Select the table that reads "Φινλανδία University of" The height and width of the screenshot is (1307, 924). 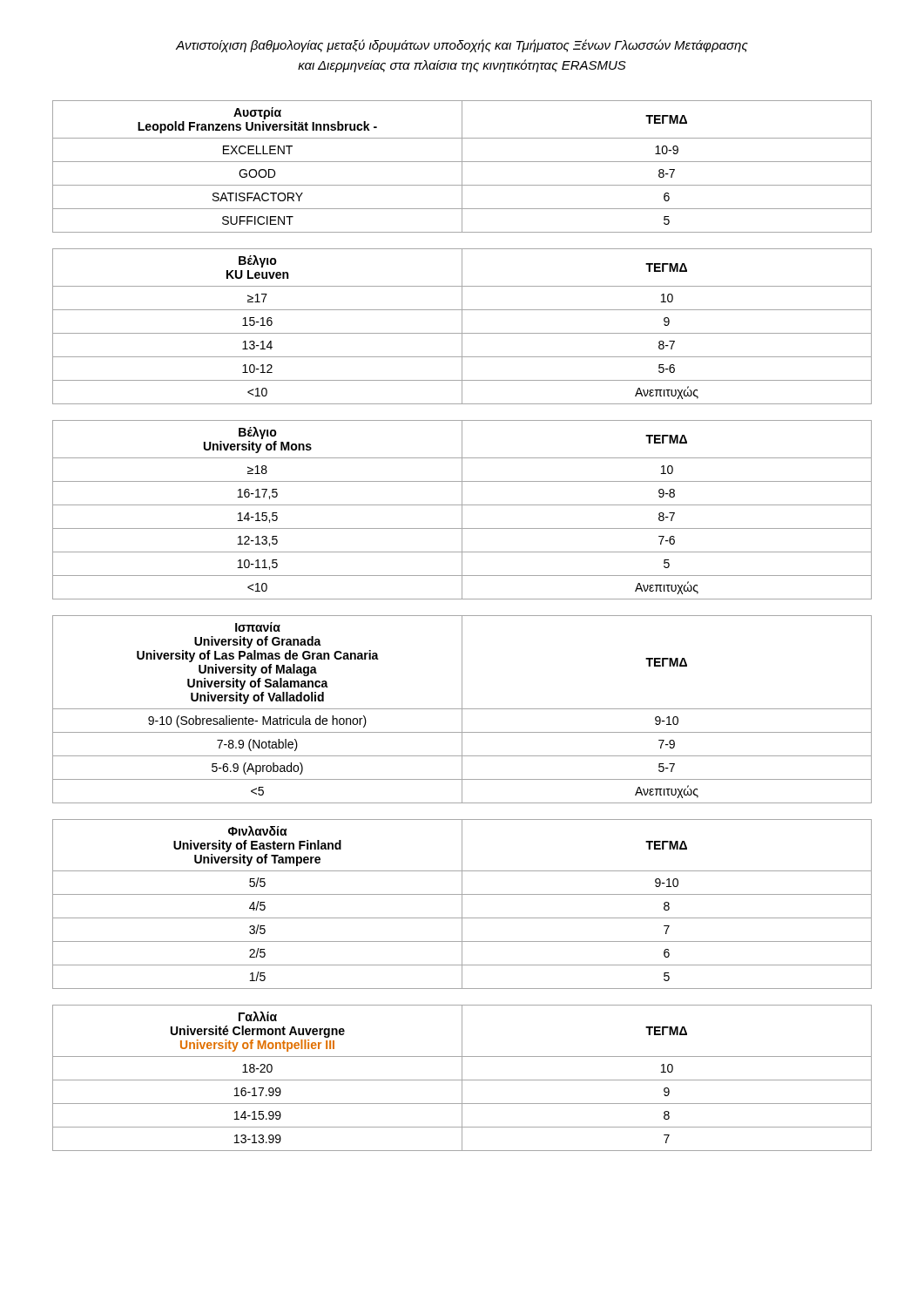click(462, 904)
